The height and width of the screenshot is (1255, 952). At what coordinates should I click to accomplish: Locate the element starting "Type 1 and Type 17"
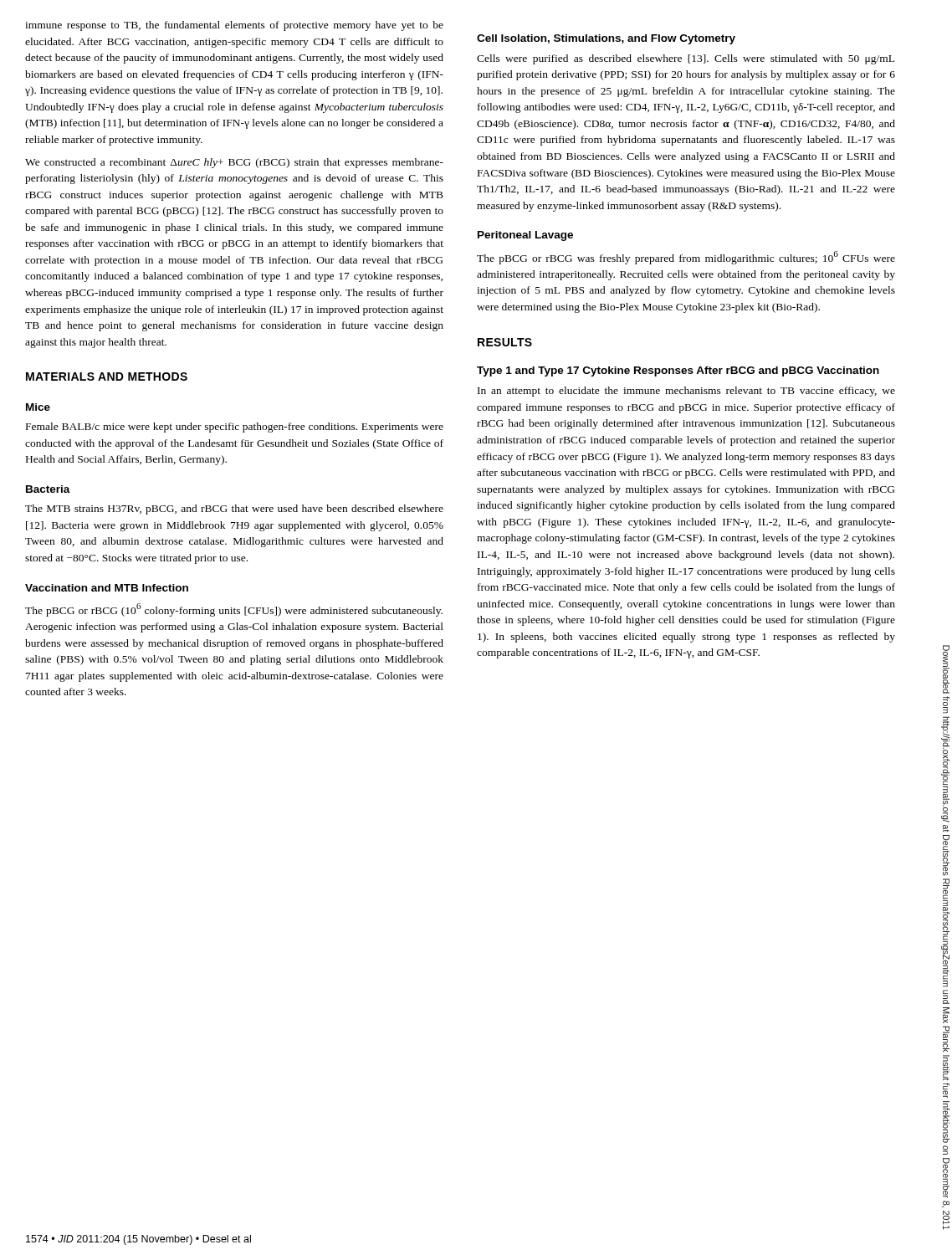[686, 370]
